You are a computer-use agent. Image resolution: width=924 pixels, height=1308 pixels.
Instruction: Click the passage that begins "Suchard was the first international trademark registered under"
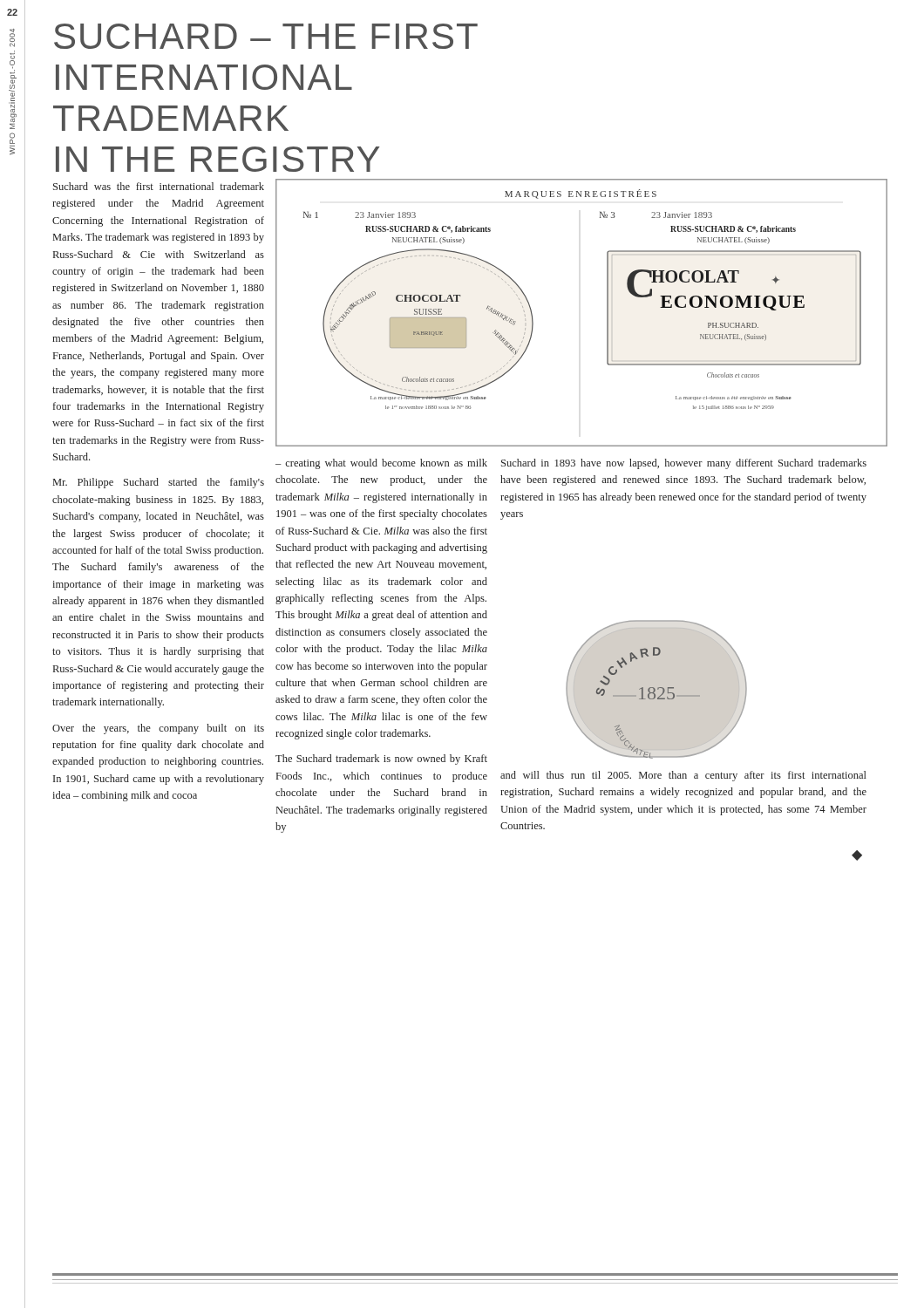pyautogui.click(x=158, y=492)
